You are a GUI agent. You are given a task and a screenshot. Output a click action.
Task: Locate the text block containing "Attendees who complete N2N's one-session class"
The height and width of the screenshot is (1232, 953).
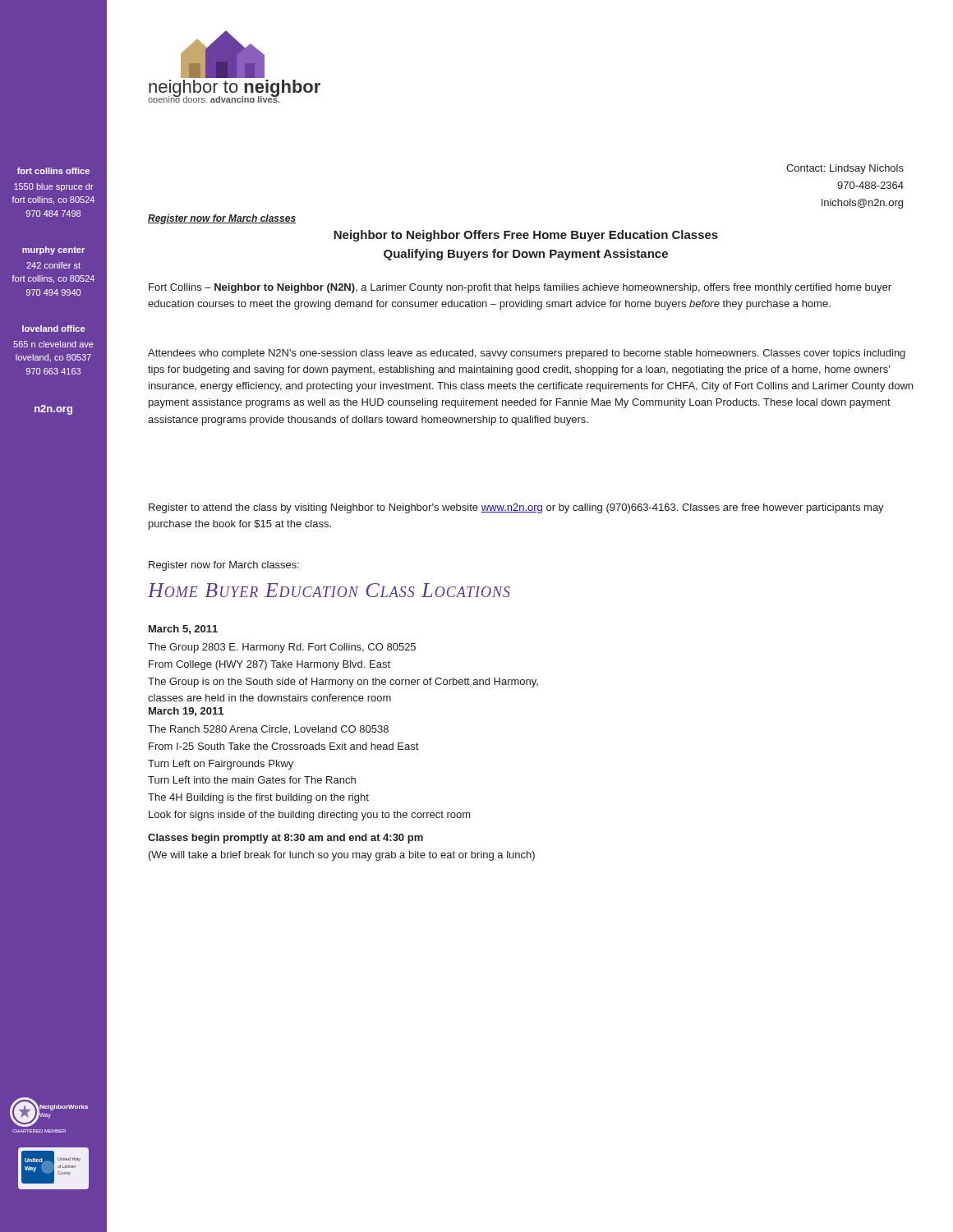[x=531, y=386]
